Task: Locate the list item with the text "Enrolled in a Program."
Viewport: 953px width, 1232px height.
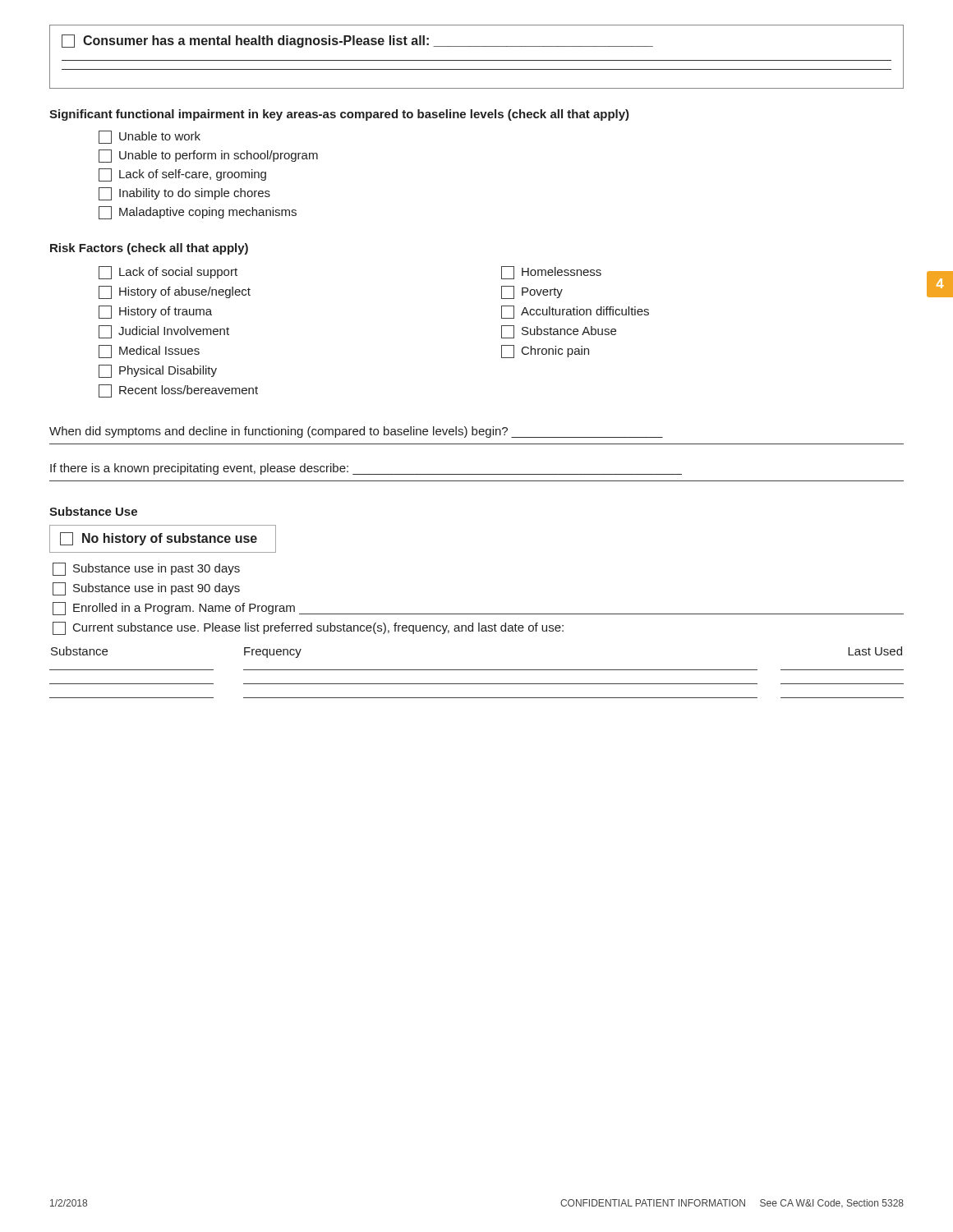Action: pyautogui.click(x=478, y=608)
